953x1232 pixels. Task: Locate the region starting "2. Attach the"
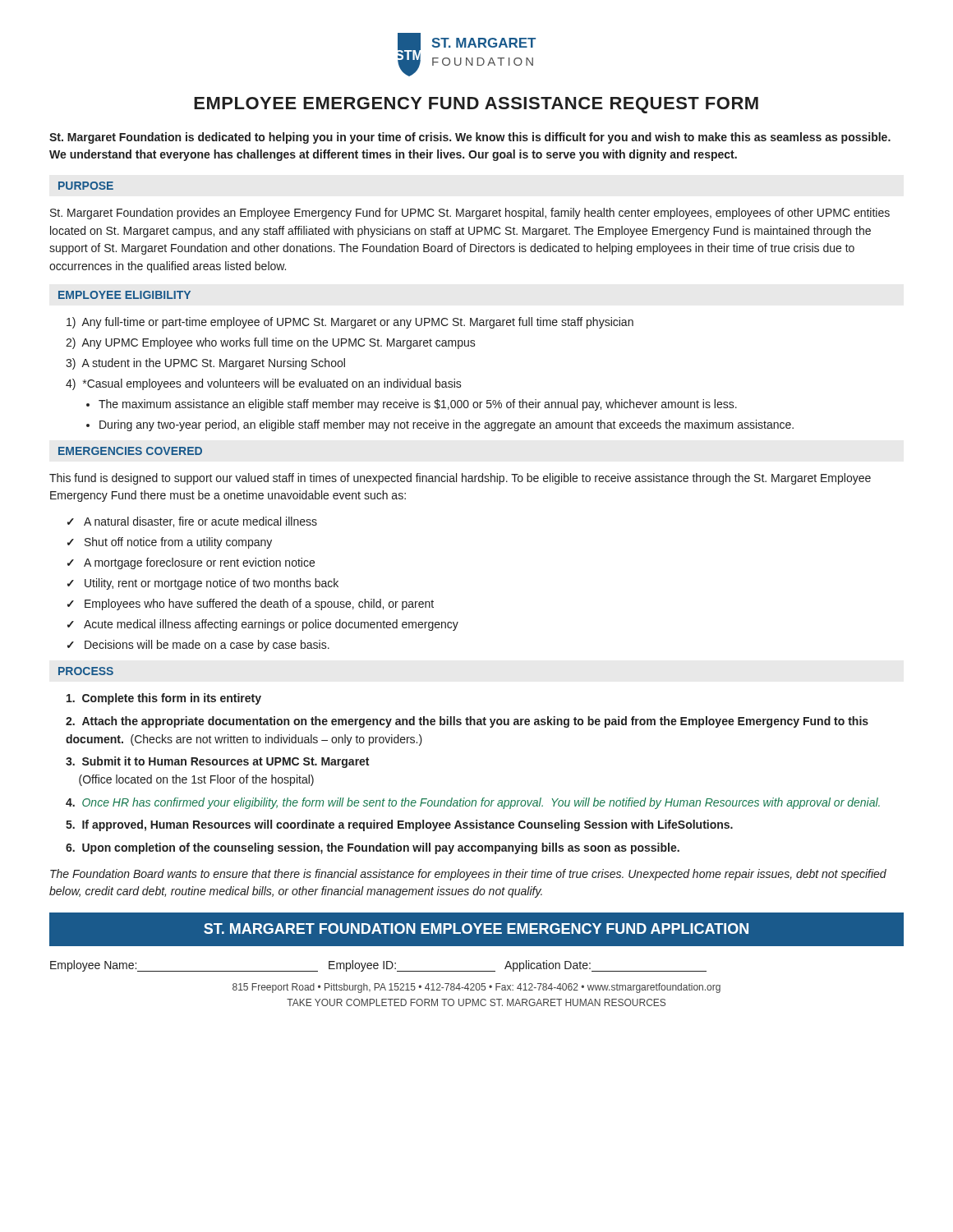click(467, 730)
